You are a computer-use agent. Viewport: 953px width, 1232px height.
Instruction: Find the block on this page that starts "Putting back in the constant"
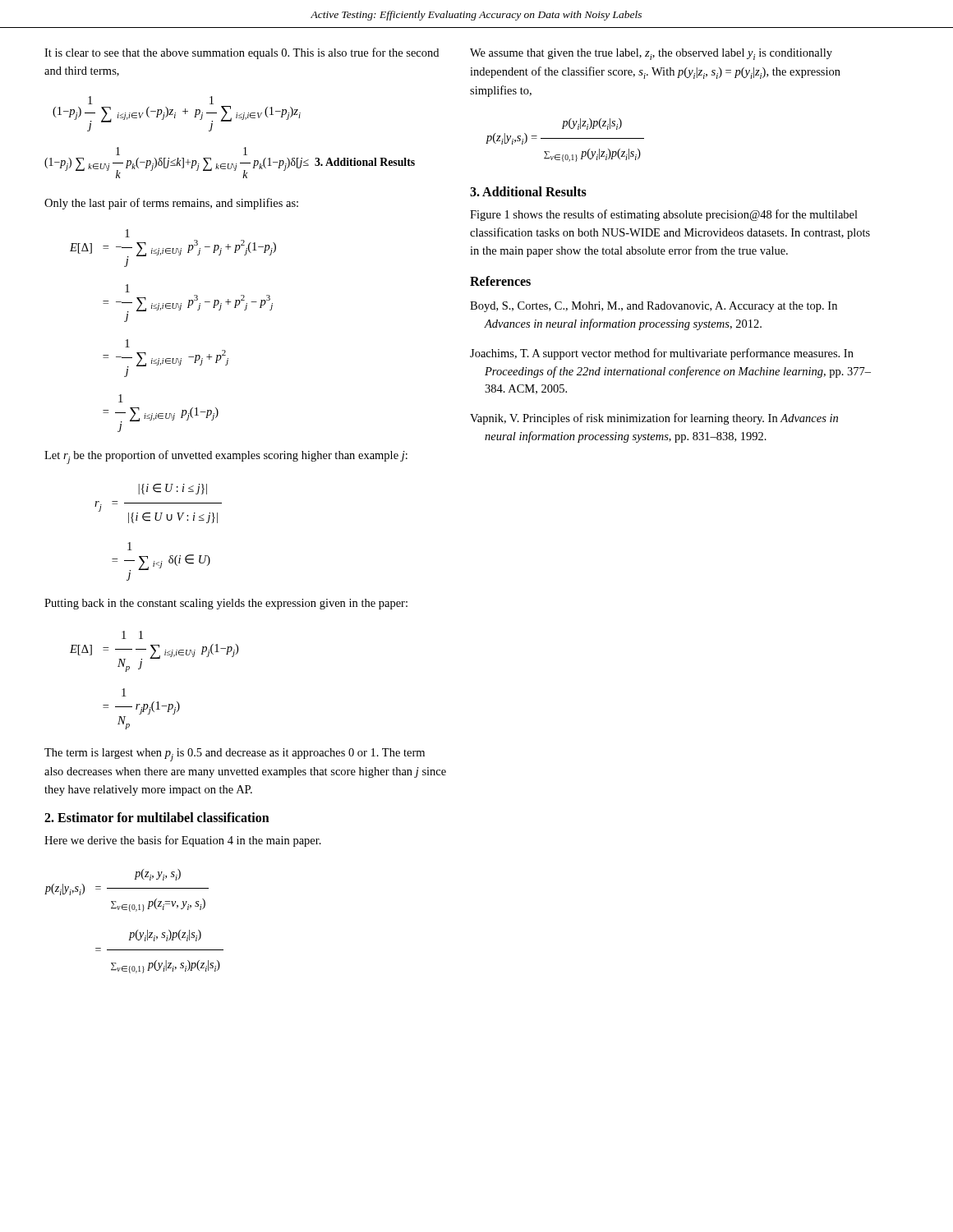coord(226,603)
